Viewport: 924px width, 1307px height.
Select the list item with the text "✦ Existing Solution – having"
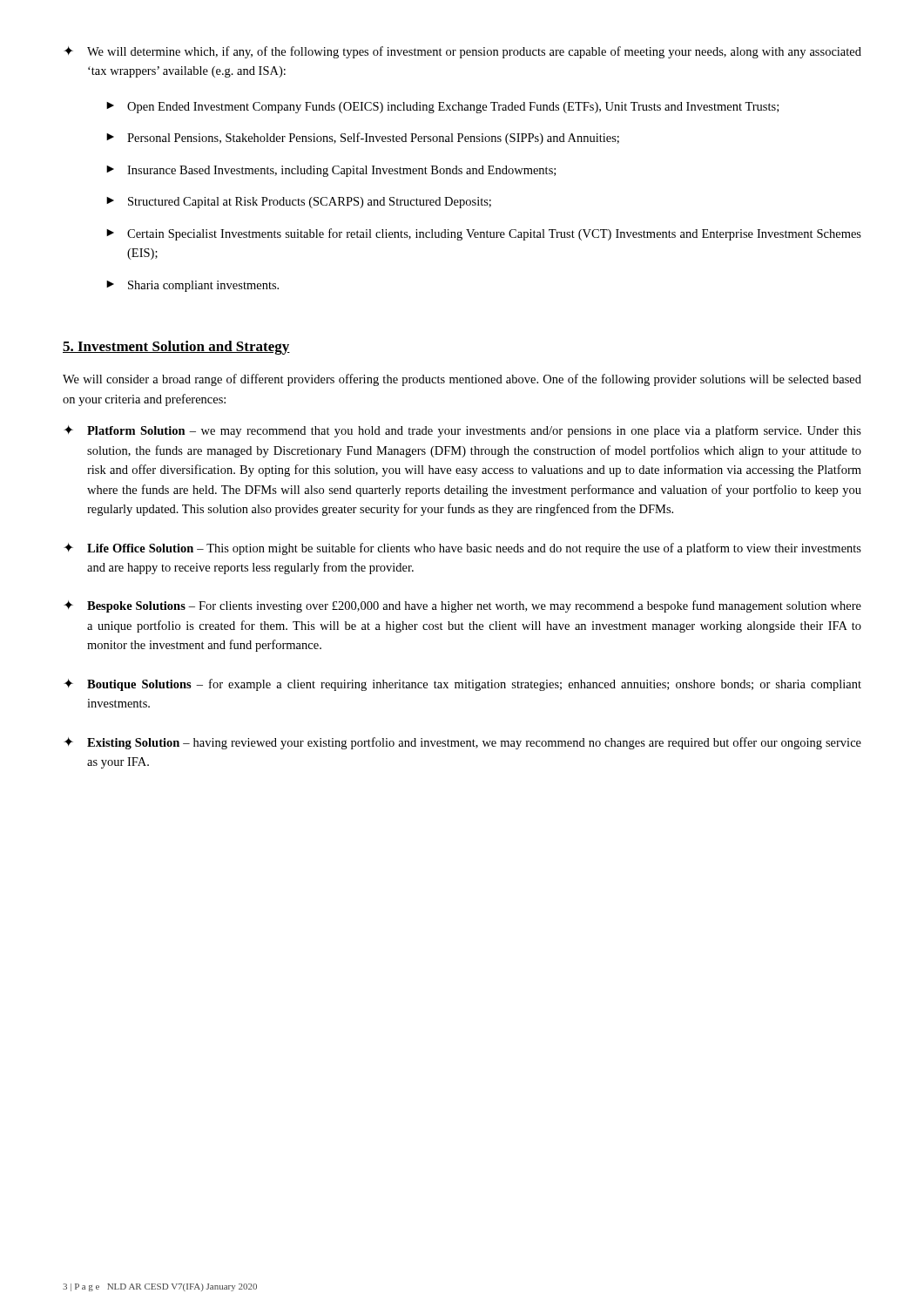coord(462,752)
